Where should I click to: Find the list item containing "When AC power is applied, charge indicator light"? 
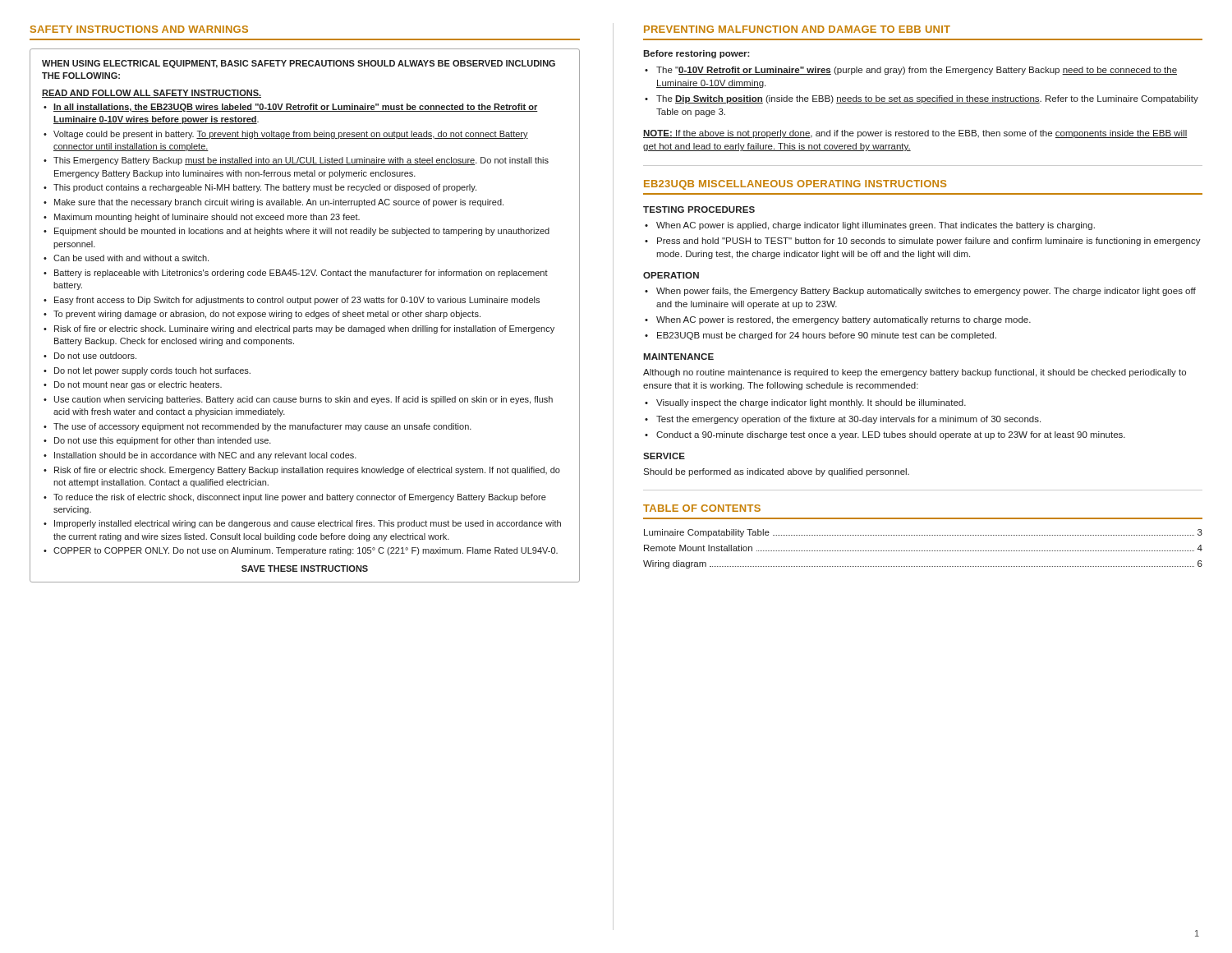tap(876, 225)
